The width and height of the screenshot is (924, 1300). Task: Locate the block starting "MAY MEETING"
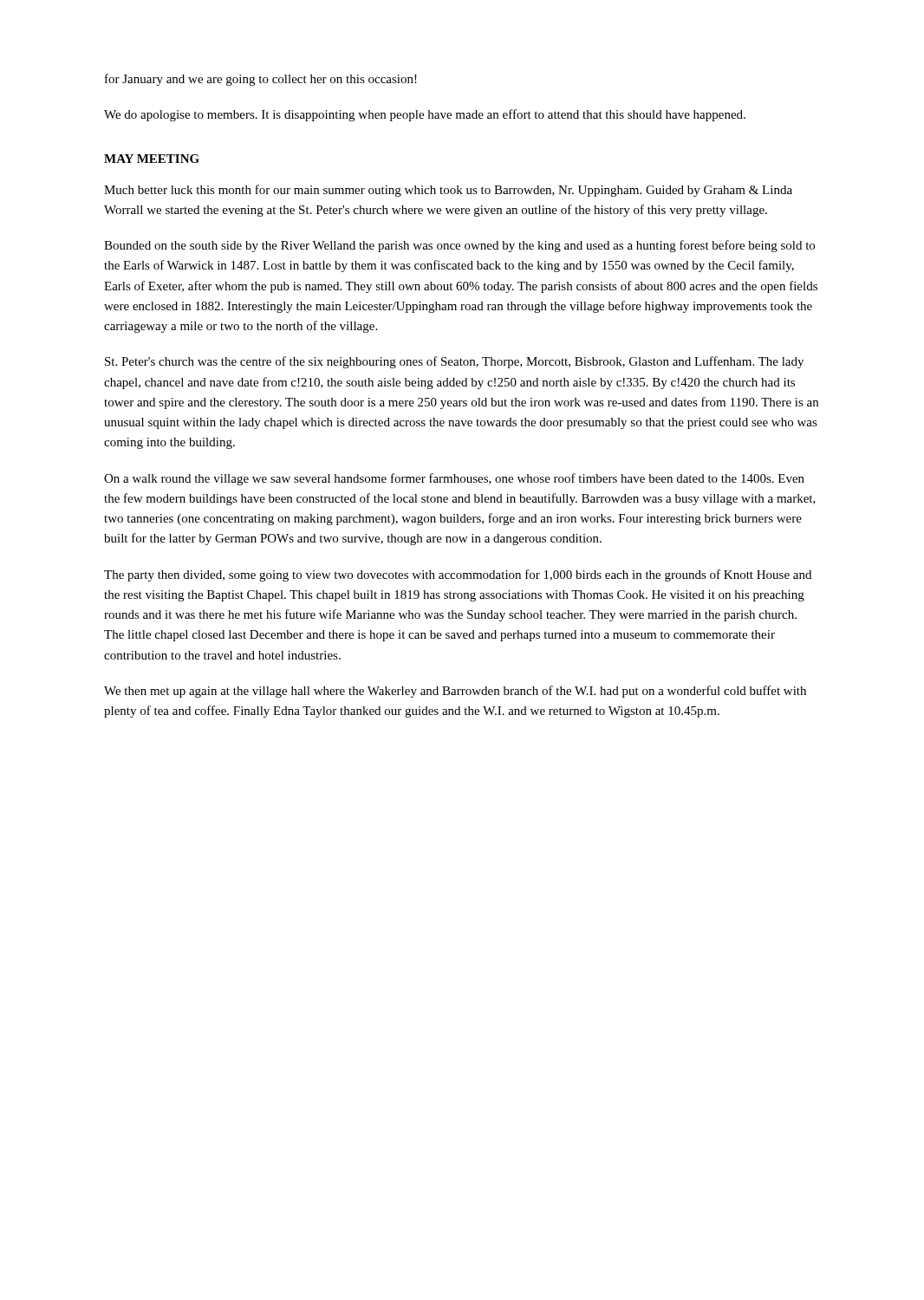click(x=152, y=158)
